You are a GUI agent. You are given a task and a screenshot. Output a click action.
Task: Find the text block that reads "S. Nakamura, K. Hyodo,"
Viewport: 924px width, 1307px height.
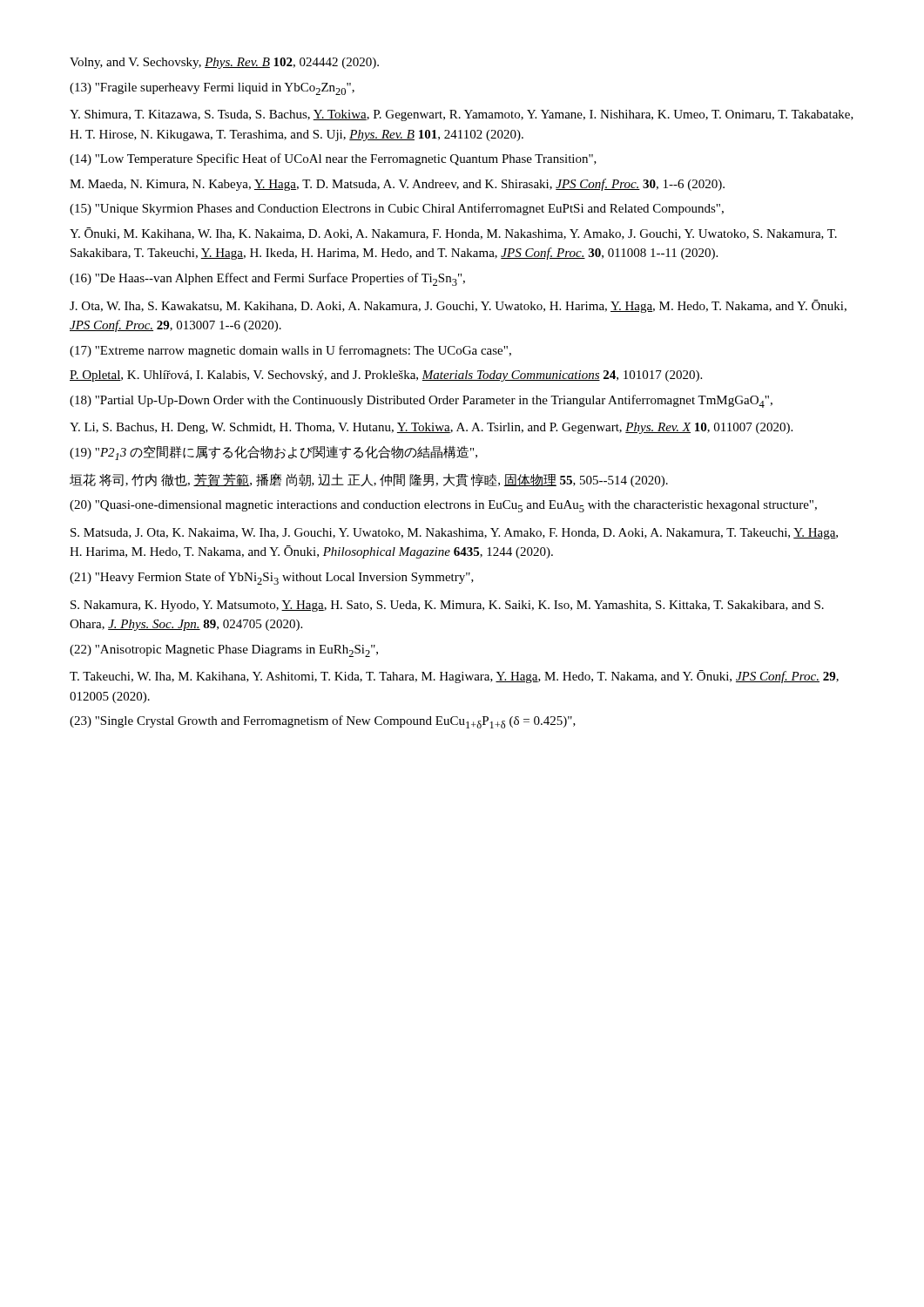pos(462,614)
